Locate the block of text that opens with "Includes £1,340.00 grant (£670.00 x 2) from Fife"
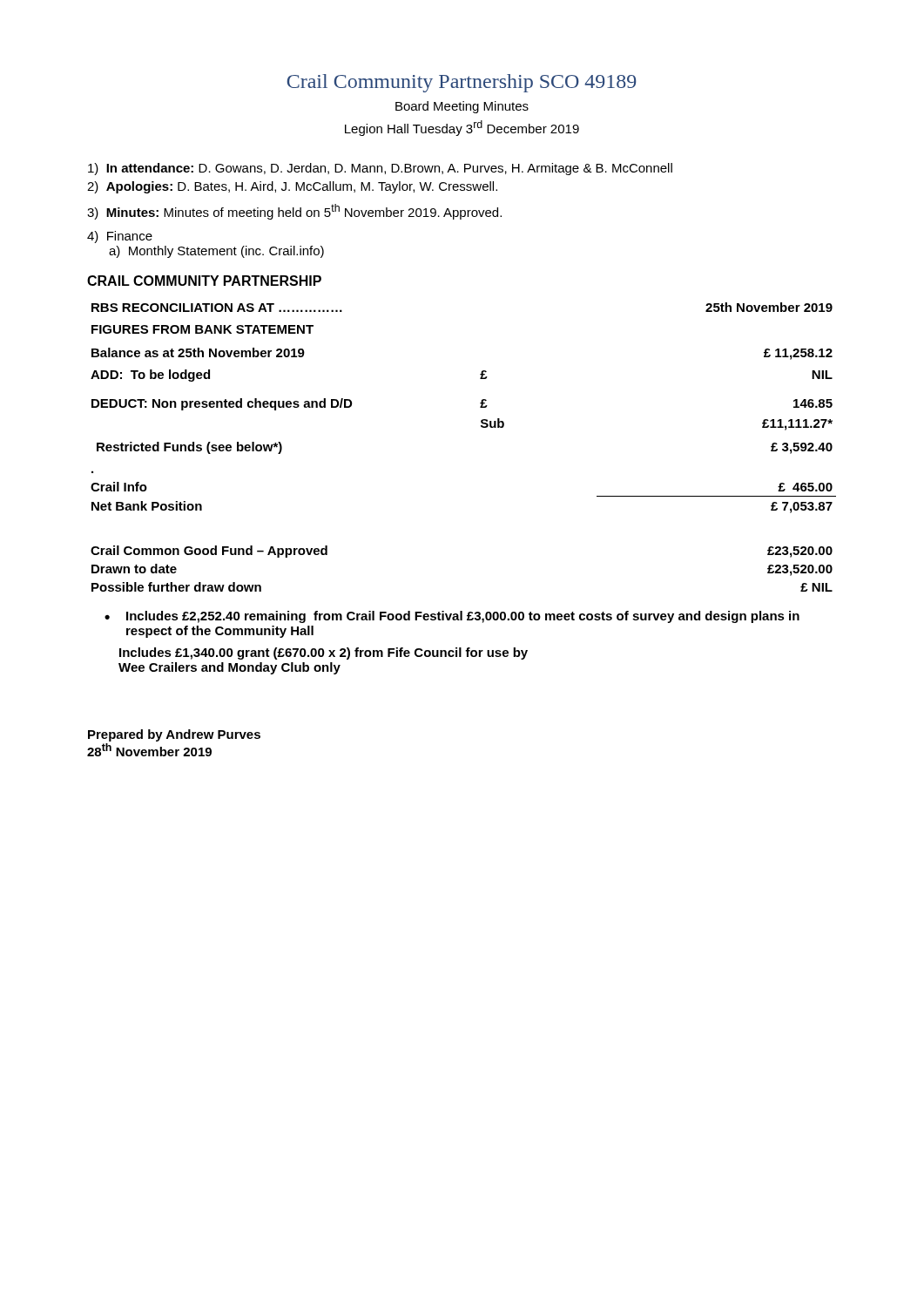Viewport: 924px width, 1307px height. coord(323,660)
